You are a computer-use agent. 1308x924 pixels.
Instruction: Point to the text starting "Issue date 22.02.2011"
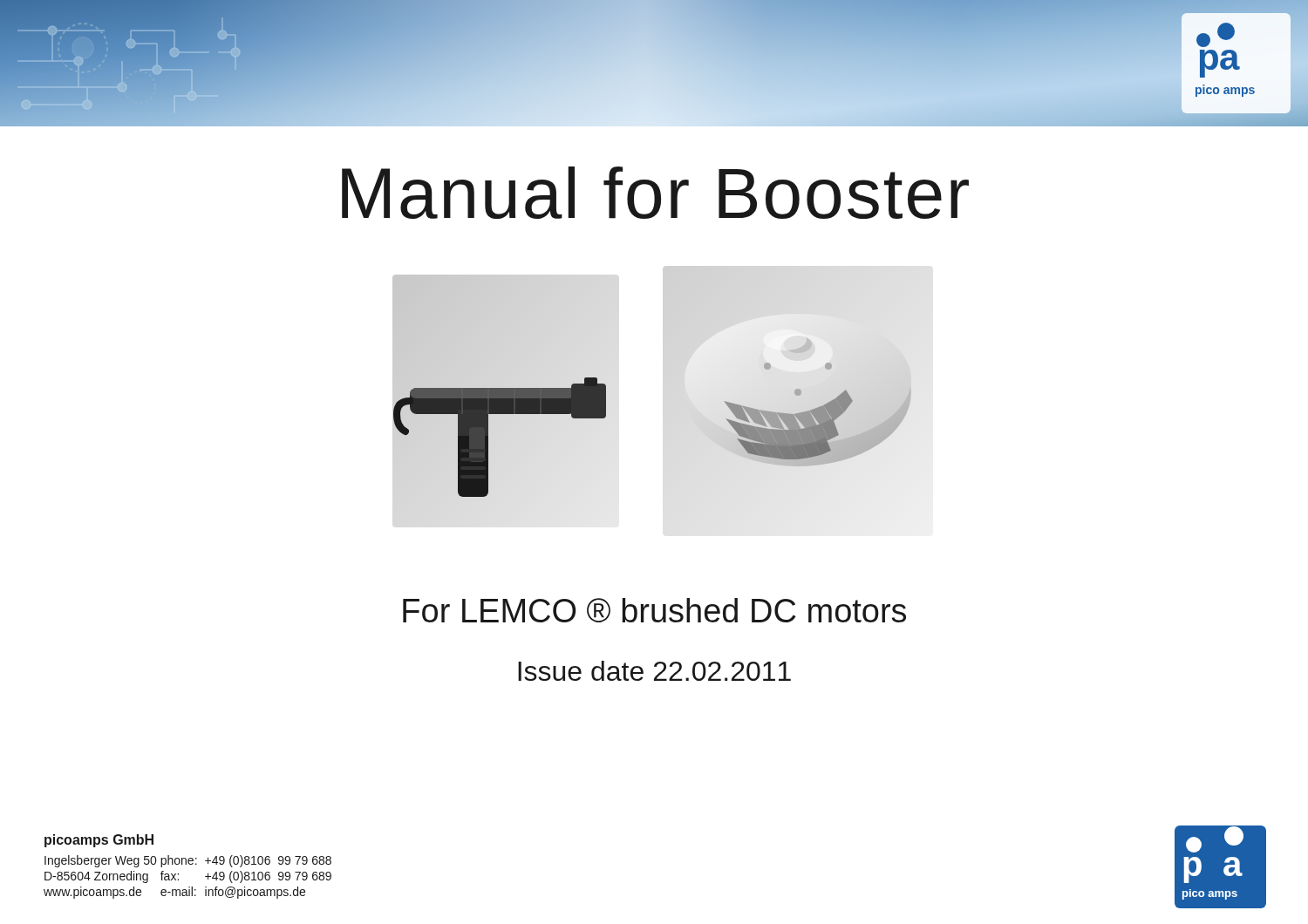click(x=654, y=672)
